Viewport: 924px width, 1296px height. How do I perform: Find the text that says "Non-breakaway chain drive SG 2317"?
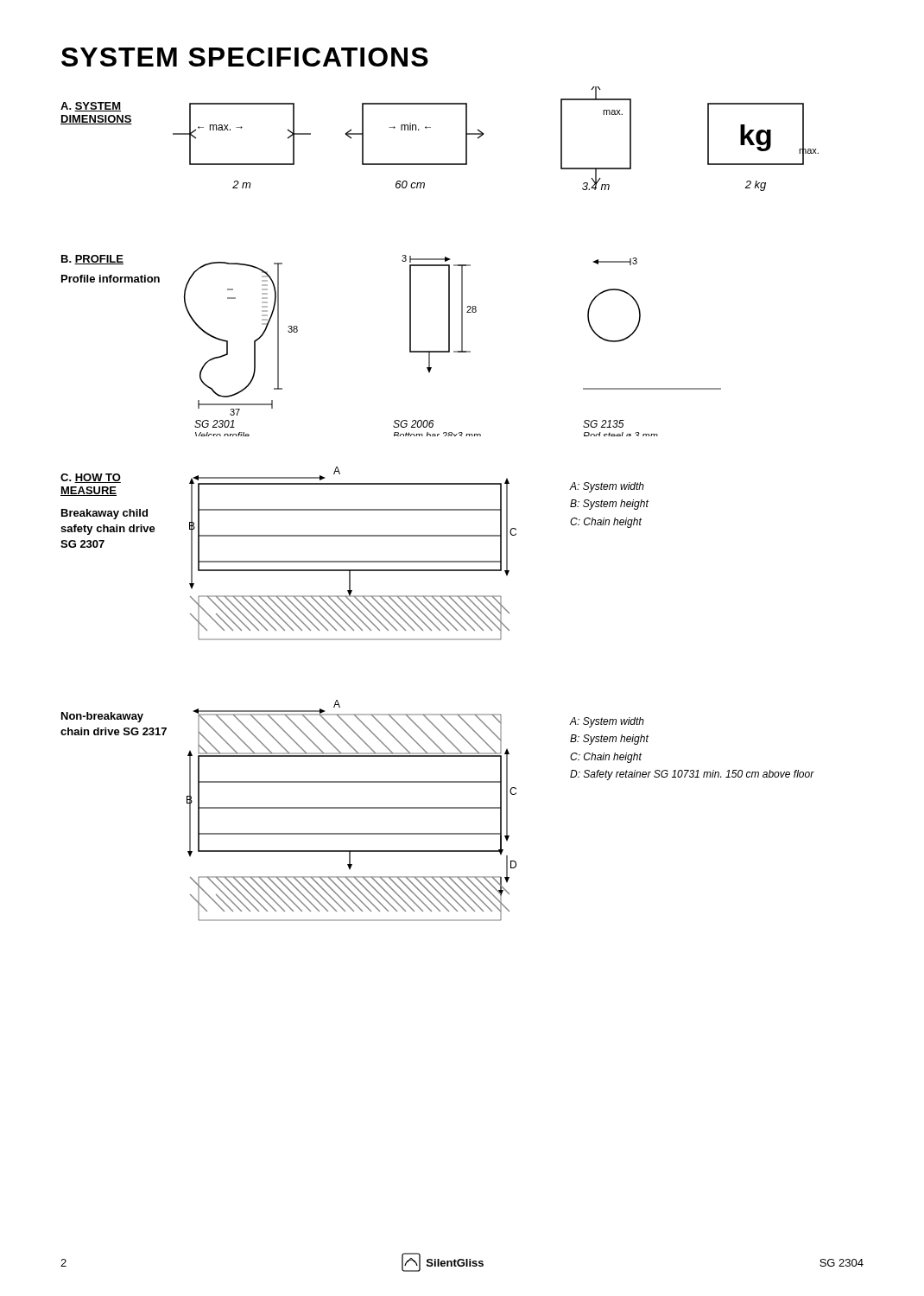114,724
